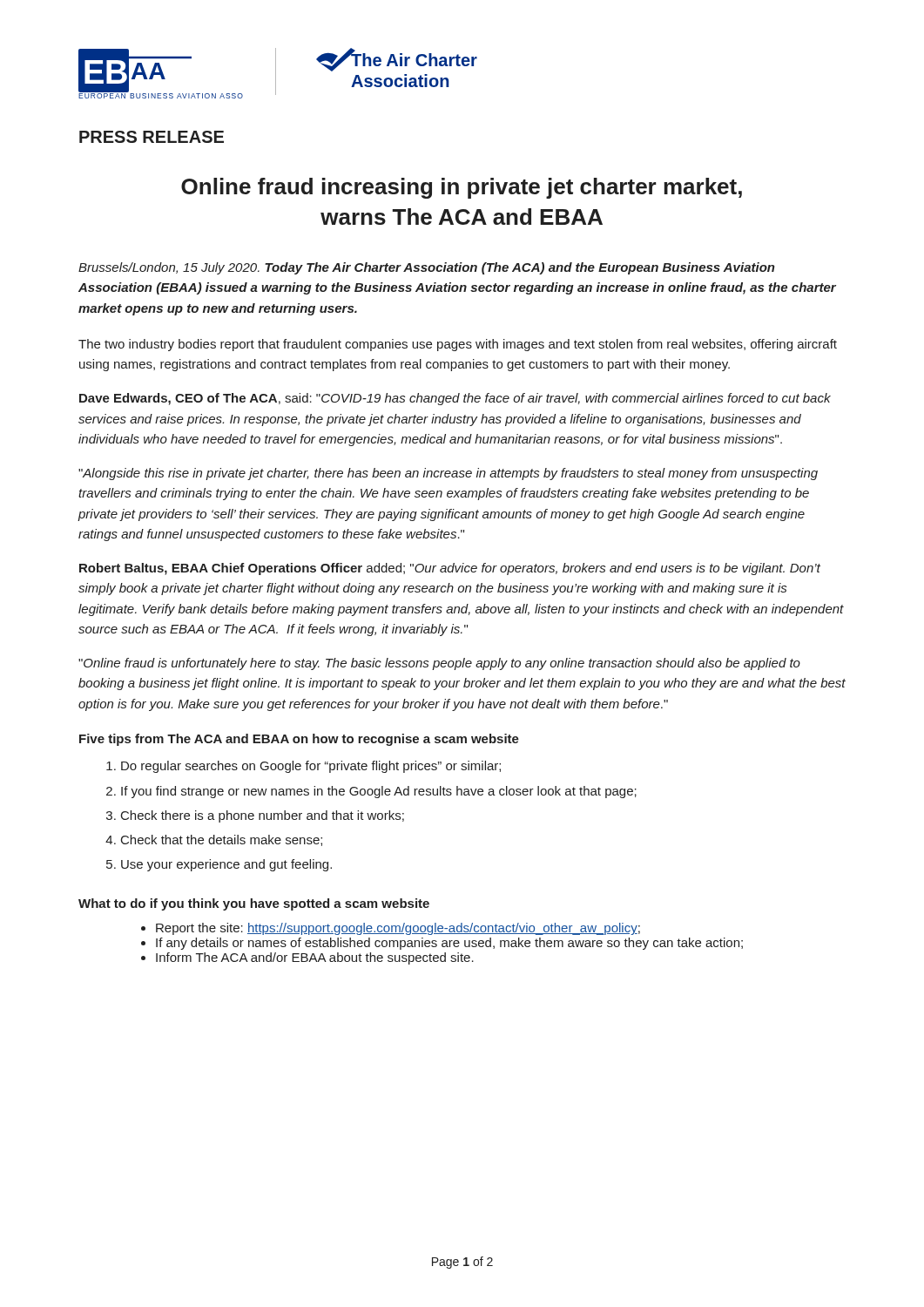Find the list item containing "Do regular searches on"
This screenshot has height=1307, width=924.
[311, 766]
